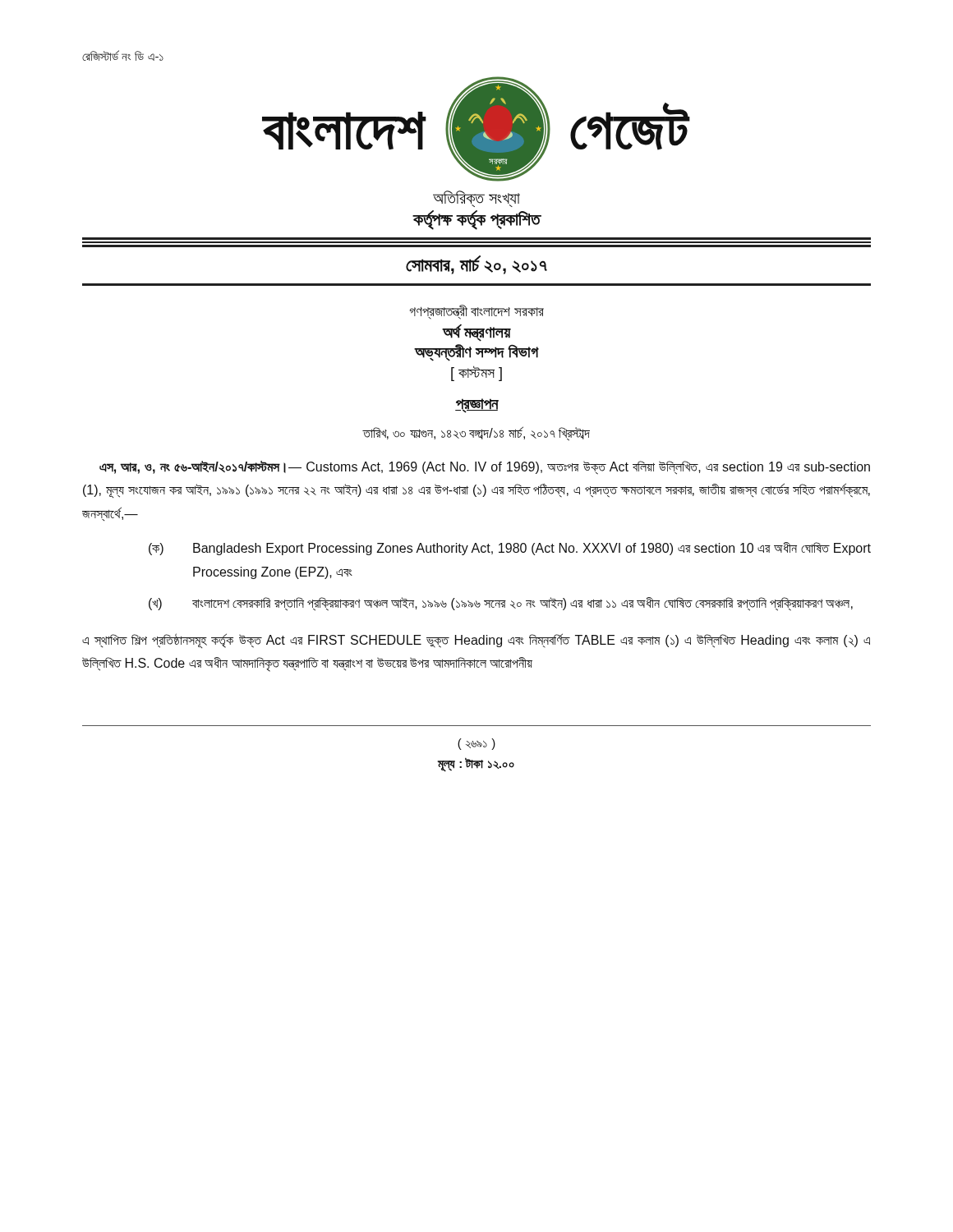Find the passage starting "গণপ্রজাতন্ত্রী বাংলাদেশ সরকার"
Screen dimensions: 1232x953
point(476,312)
